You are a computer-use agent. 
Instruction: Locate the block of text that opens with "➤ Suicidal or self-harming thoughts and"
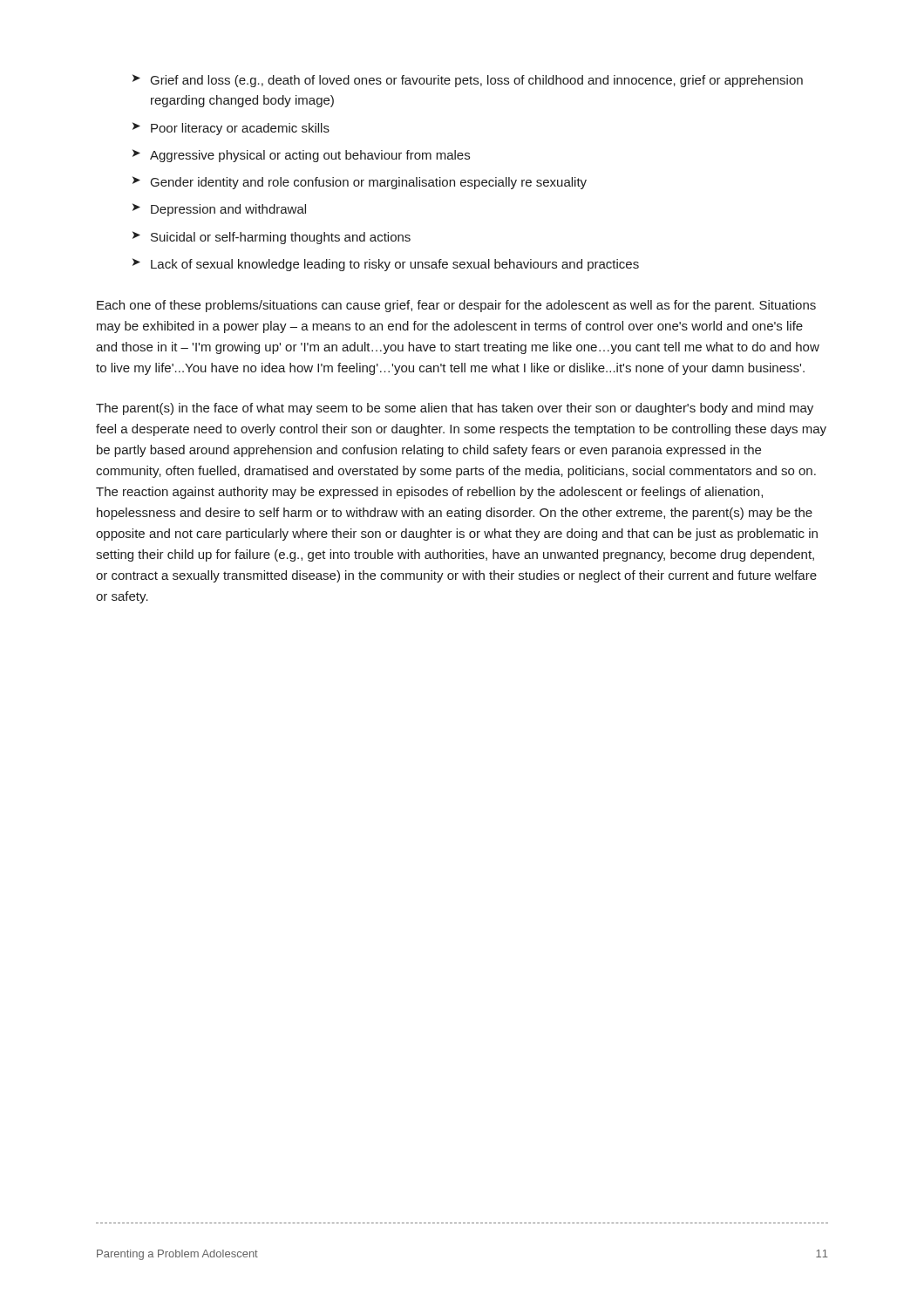click(x=271, y=236)
